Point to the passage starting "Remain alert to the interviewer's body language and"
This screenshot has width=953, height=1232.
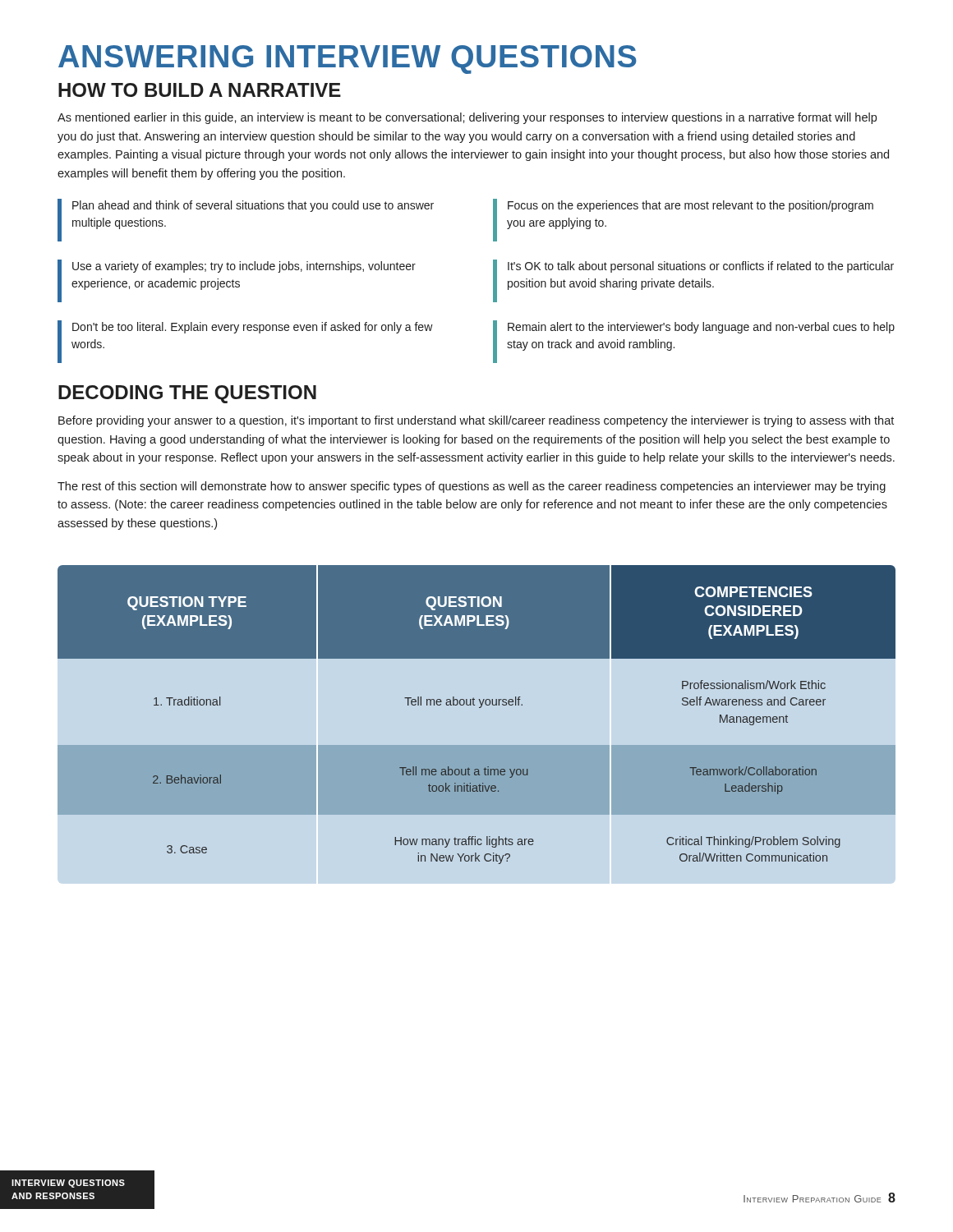coord(694,341)
